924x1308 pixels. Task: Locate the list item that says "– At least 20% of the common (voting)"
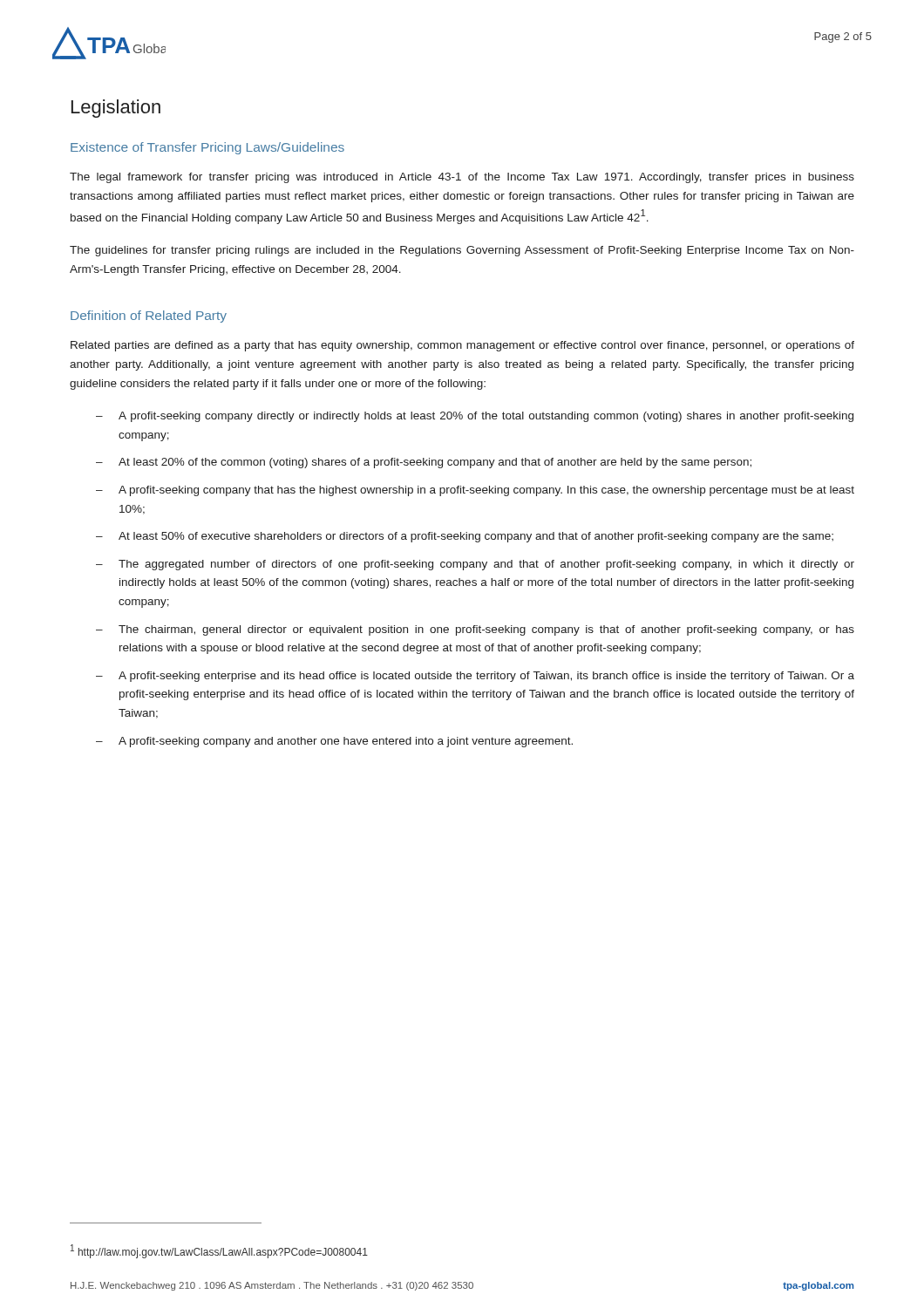[x=475, y=462]
